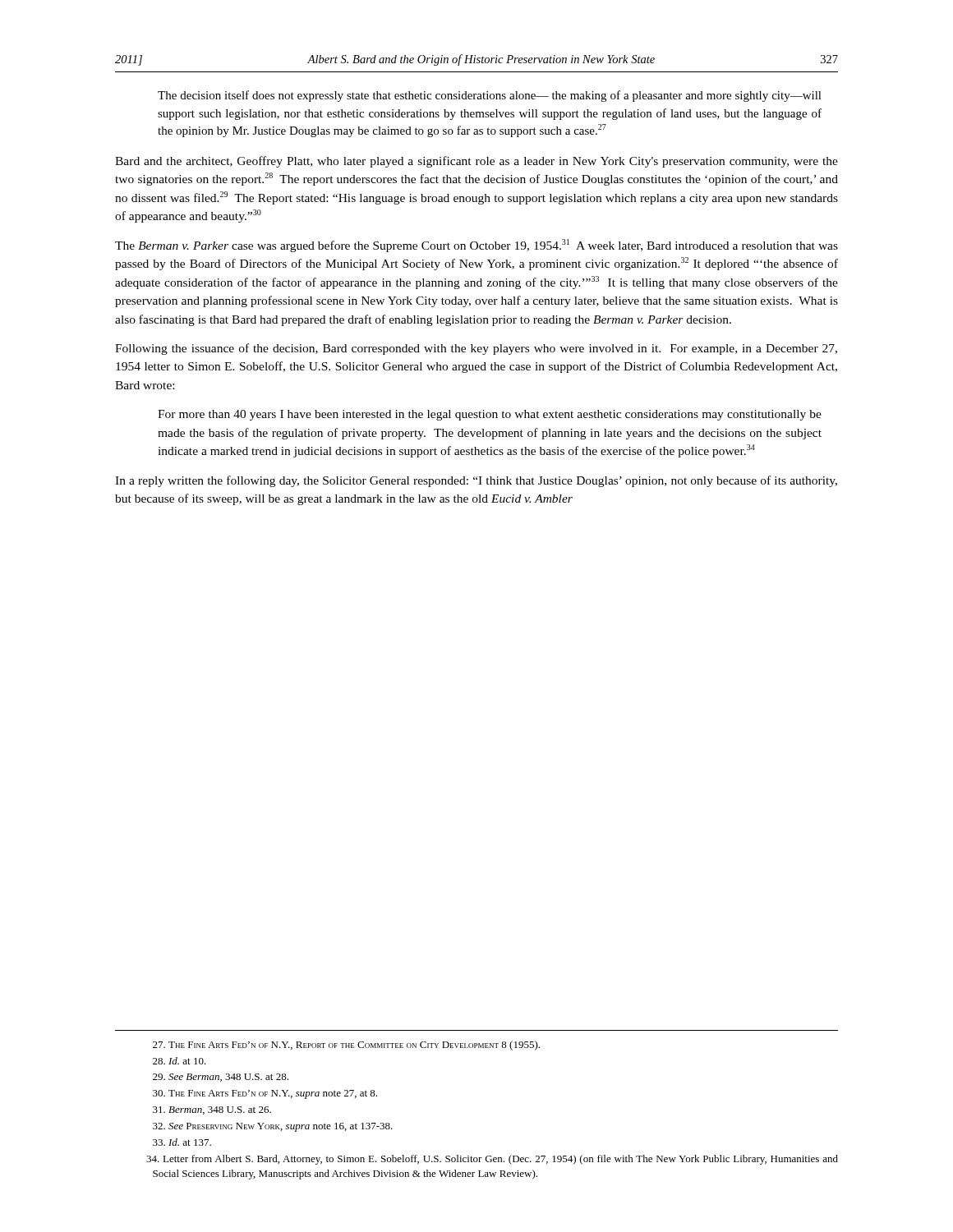Locate the passage starting "Following the issuance of the decision, Bard corresponded"
This screenshot has height=1232, width=953.
coord(476,367)
